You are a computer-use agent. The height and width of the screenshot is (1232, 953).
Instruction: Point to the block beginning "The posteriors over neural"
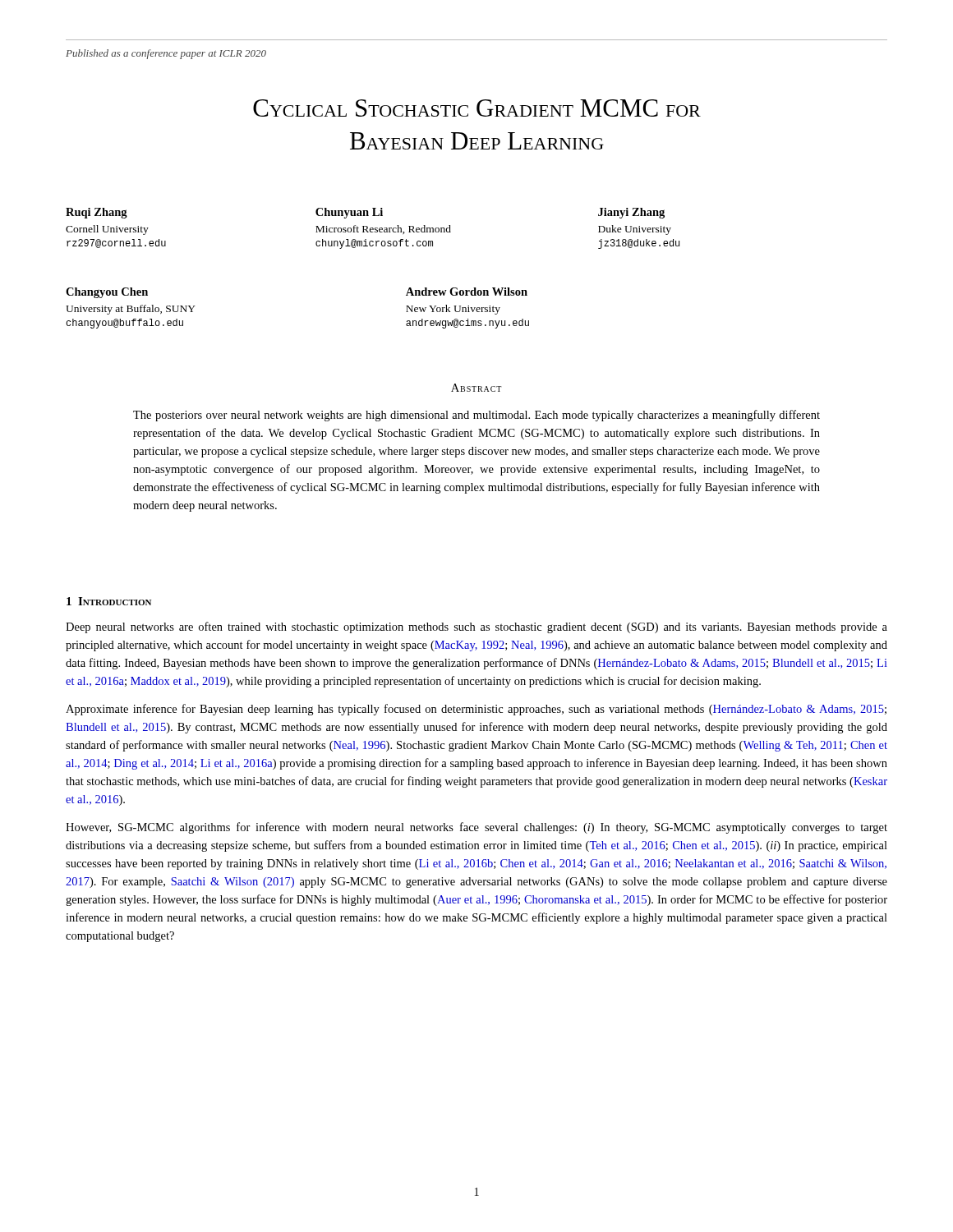coord(476,460)
